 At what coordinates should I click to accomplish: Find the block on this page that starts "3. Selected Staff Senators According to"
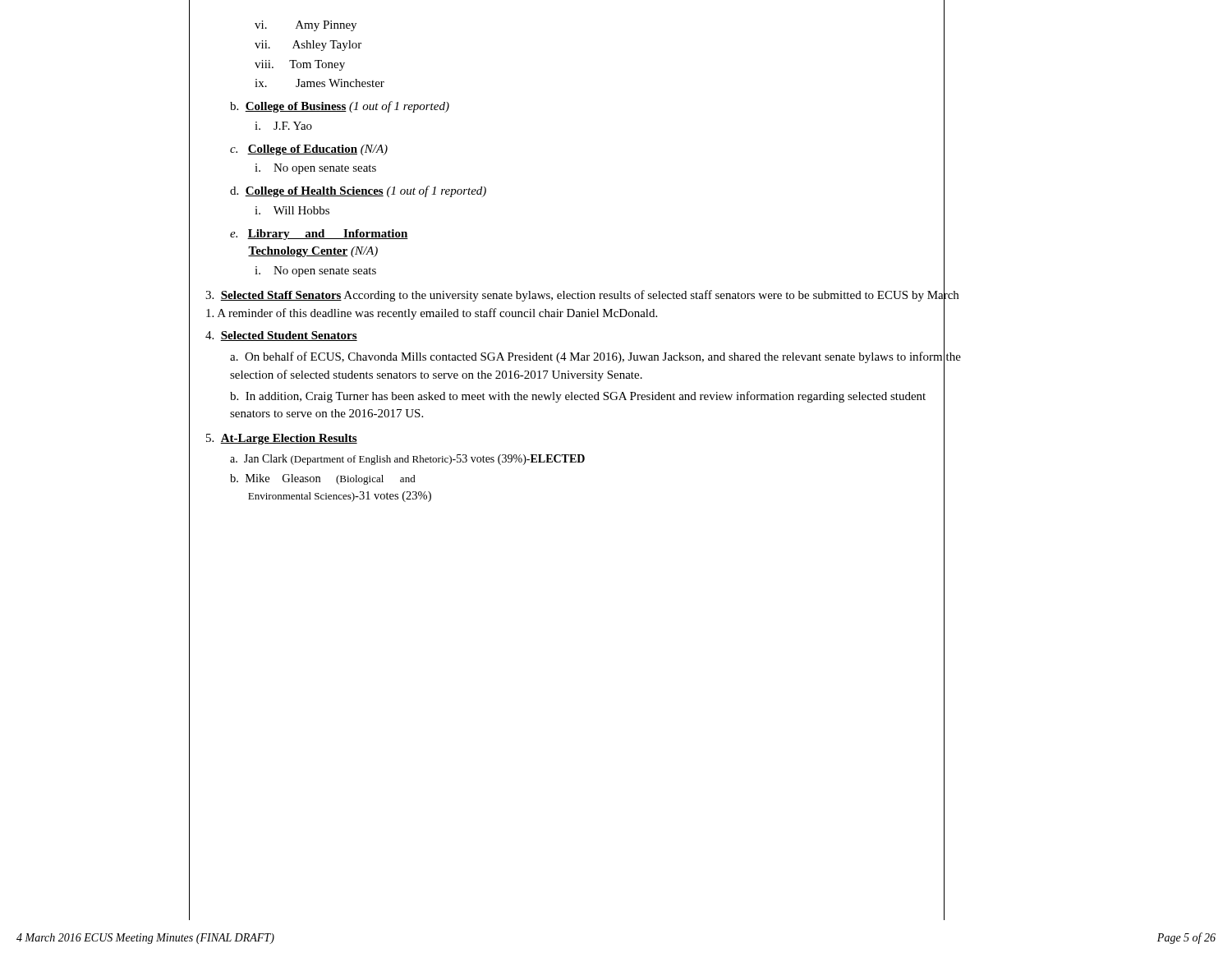click(x=582, y=304)
